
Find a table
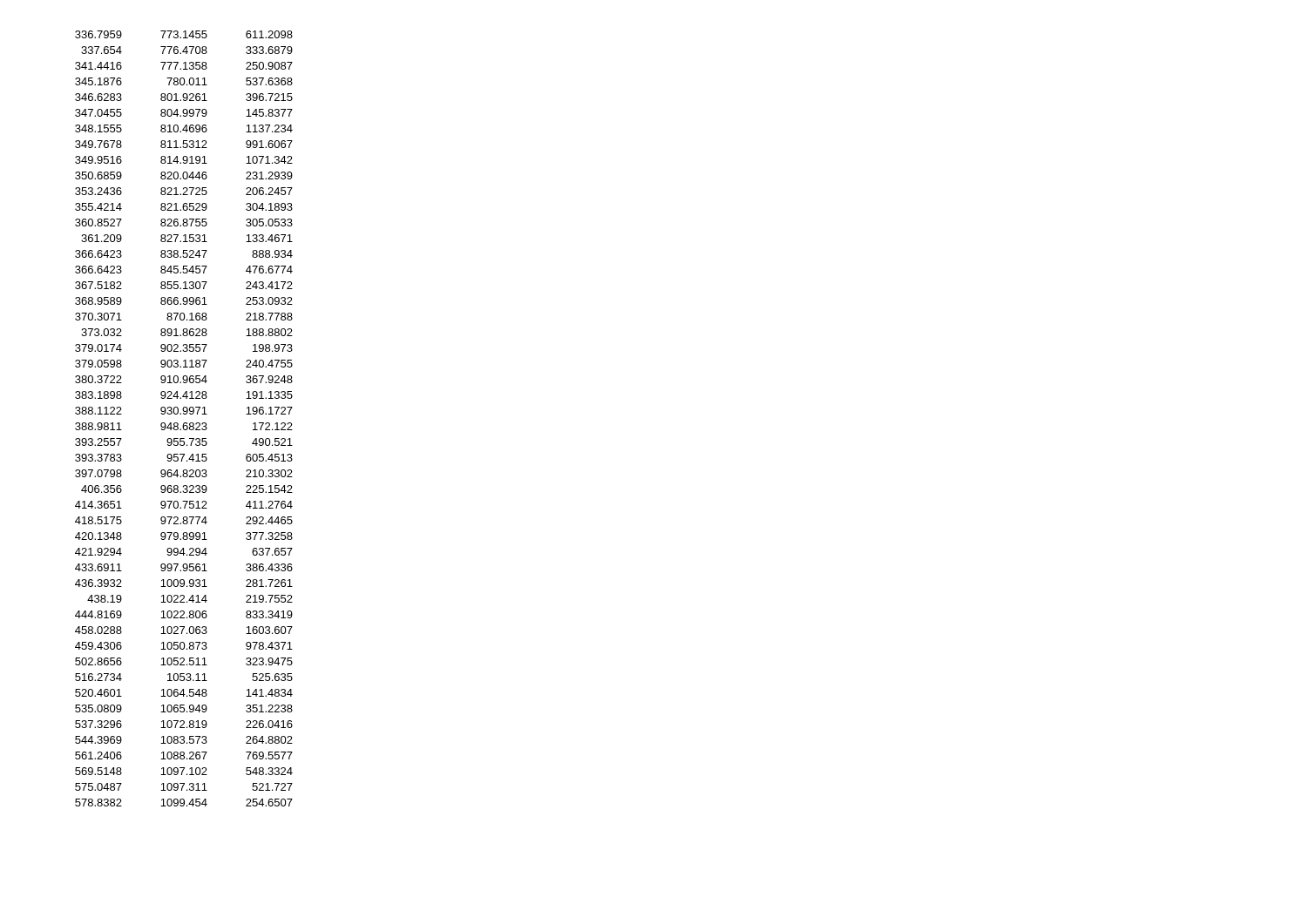180,418
